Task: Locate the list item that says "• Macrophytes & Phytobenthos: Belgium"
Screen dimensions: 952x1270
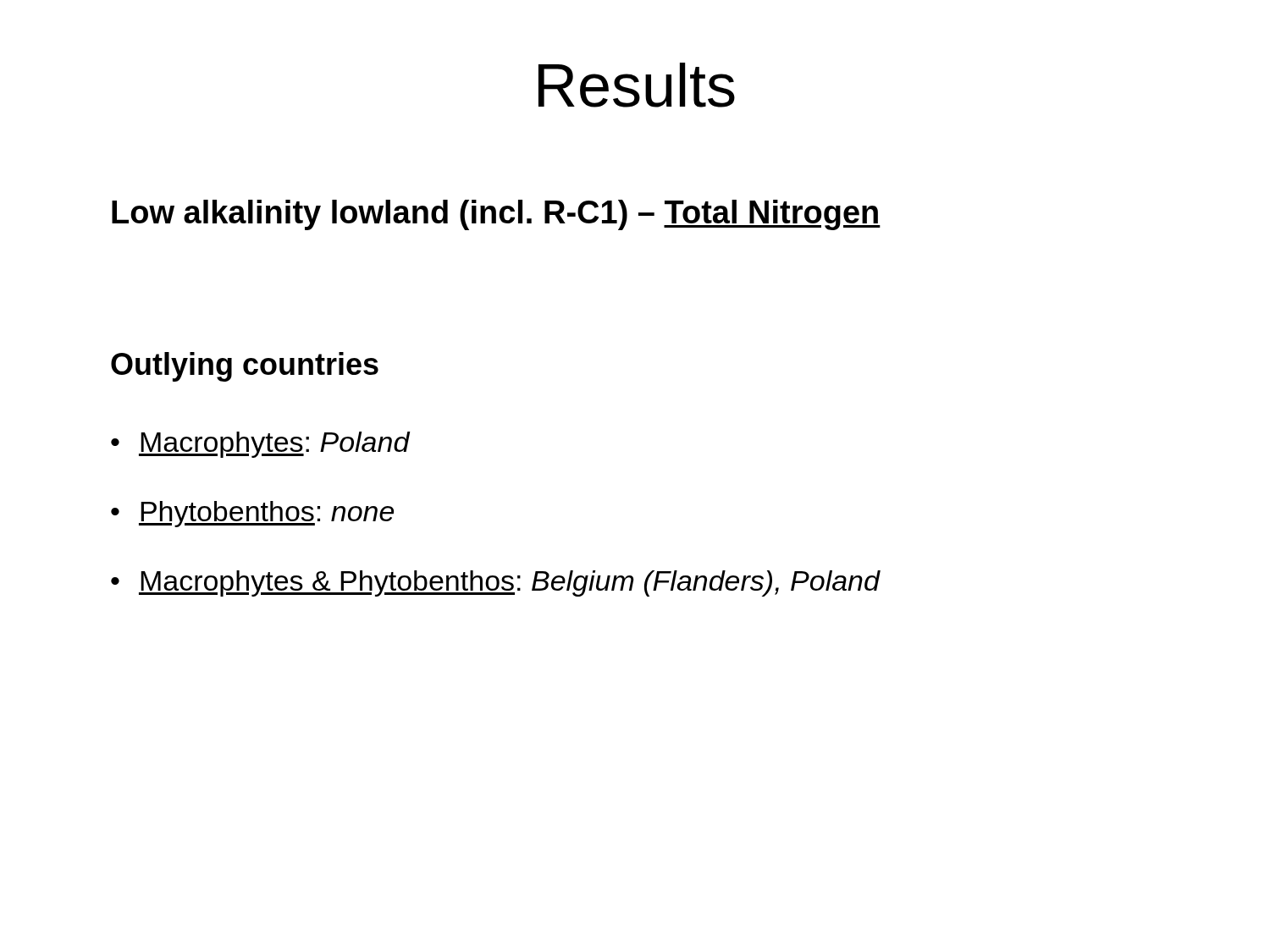Action: tap(495, 581)
